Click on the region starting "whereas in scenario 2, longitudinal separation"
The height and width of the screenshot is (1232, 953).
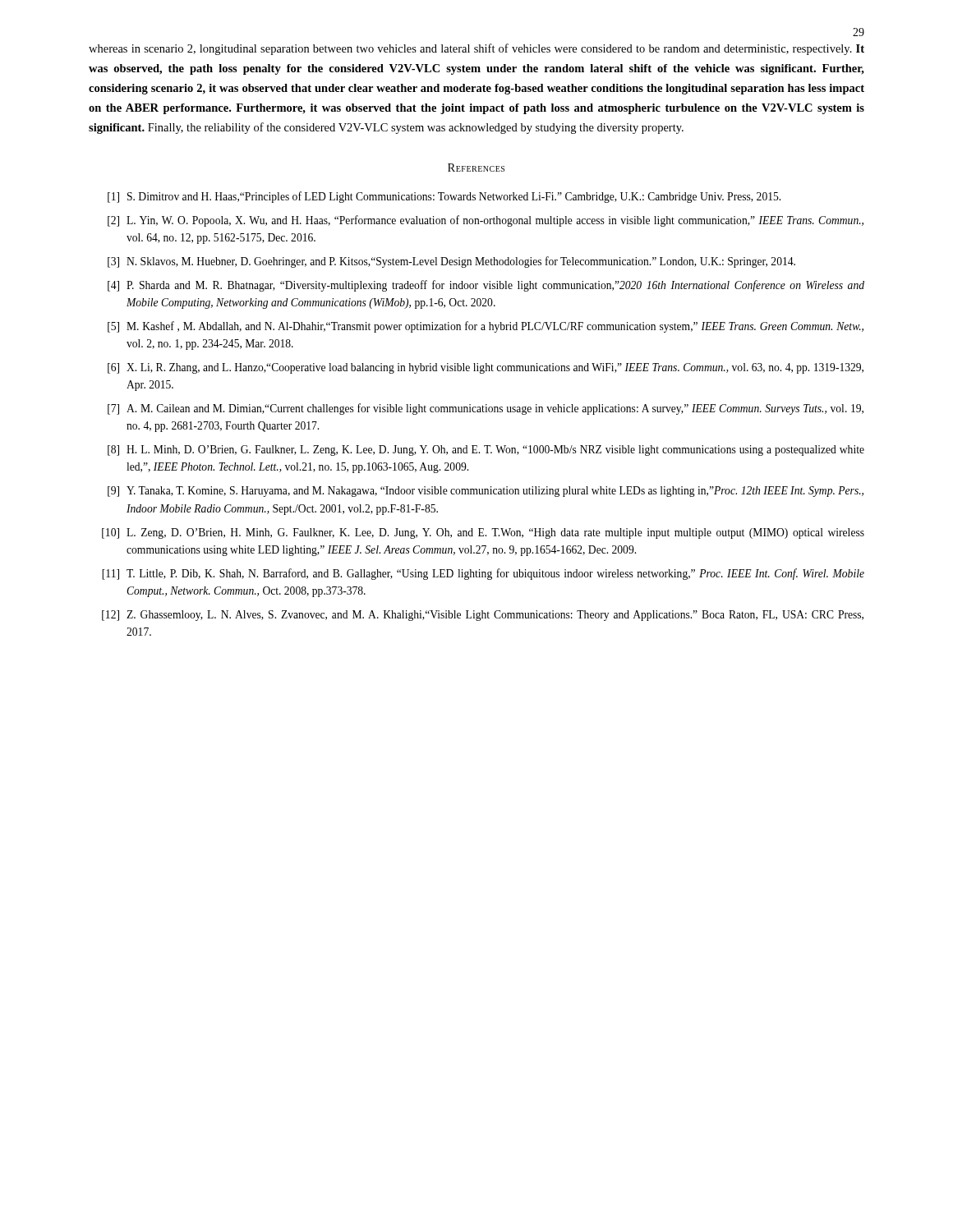476,88
